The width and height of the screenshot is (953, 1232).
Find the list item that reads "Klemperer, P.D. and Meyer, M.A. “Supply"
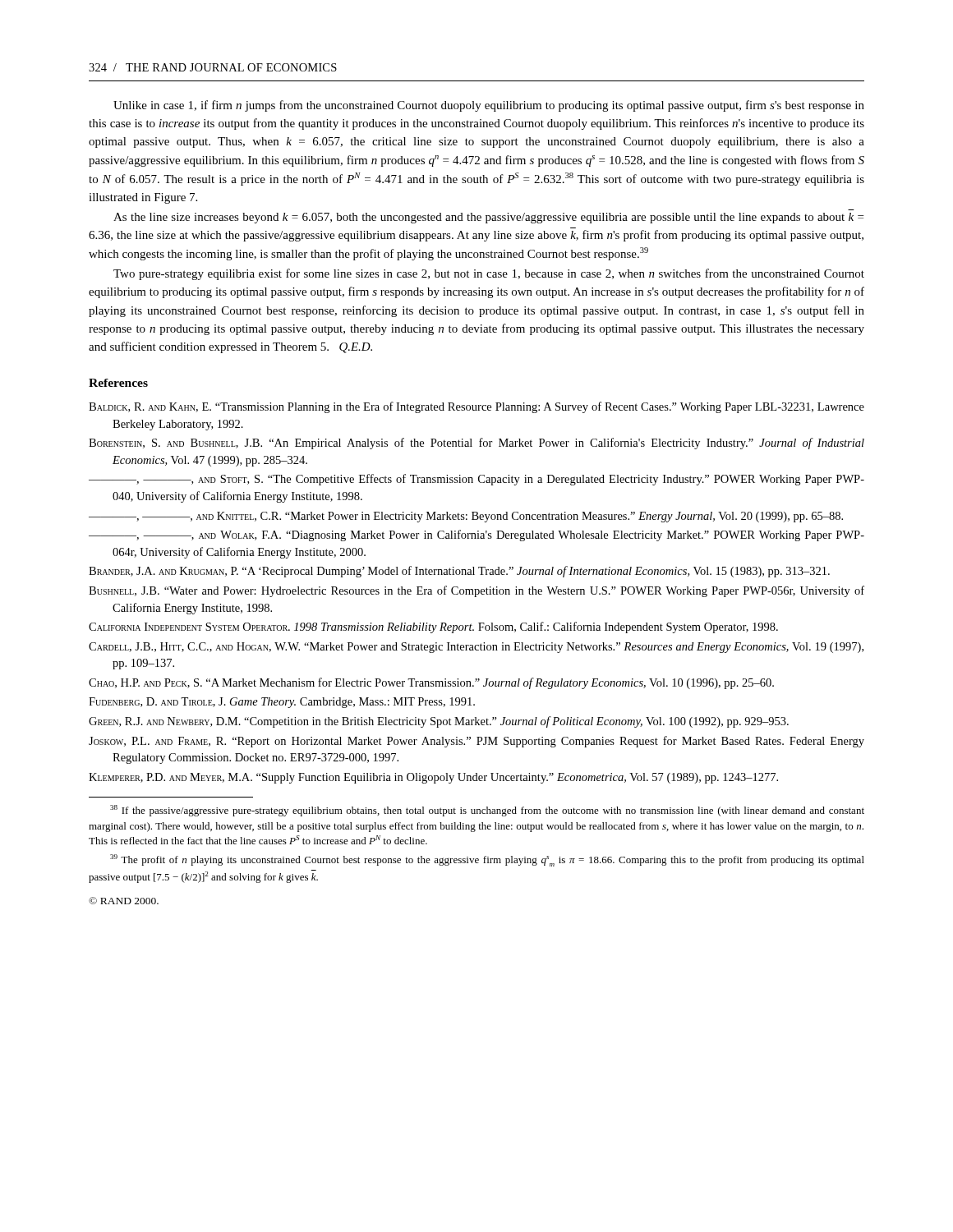pyautogui.click(x=434, y=777)
